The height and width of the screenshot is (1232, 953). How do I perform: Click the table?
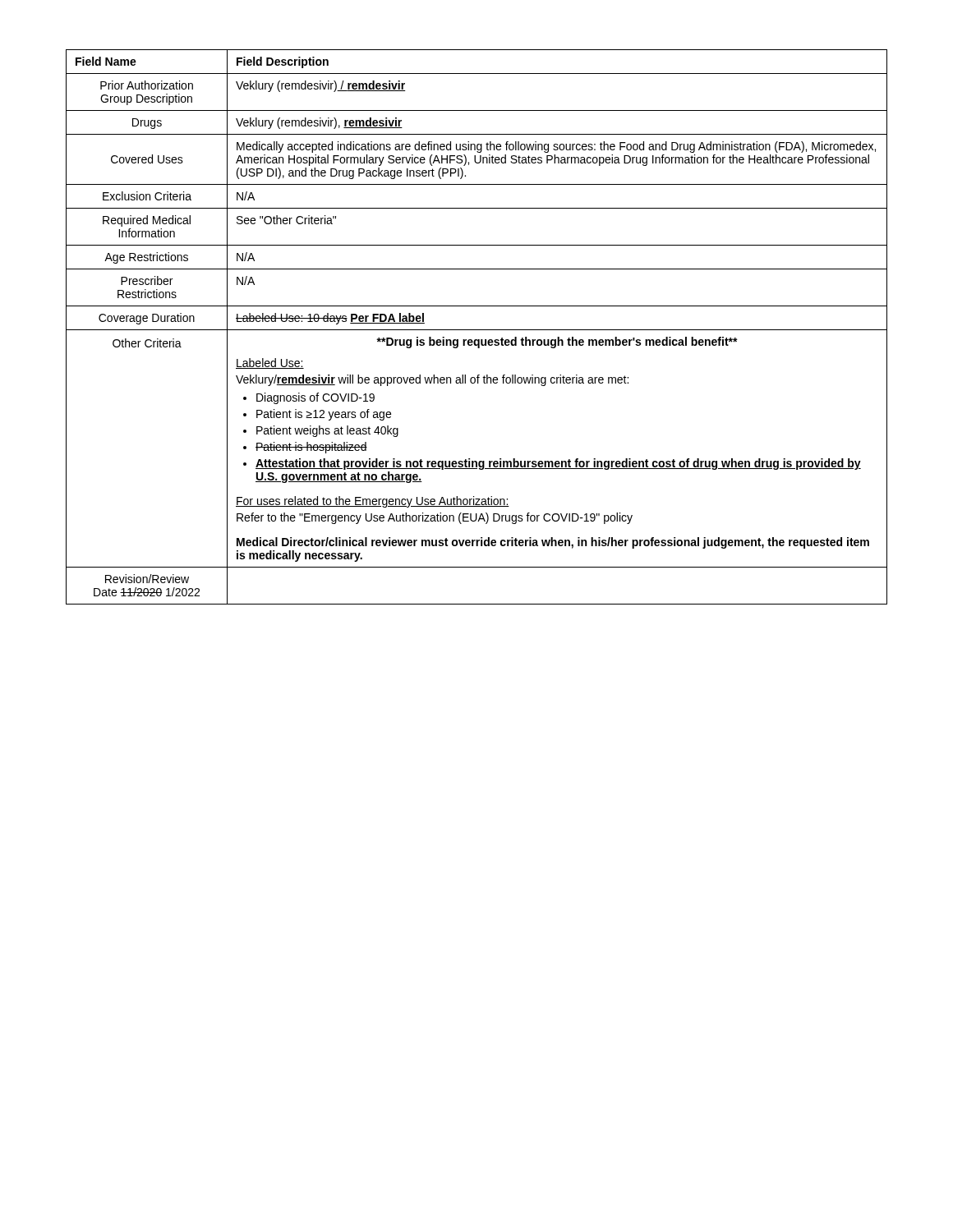(476, 327)
